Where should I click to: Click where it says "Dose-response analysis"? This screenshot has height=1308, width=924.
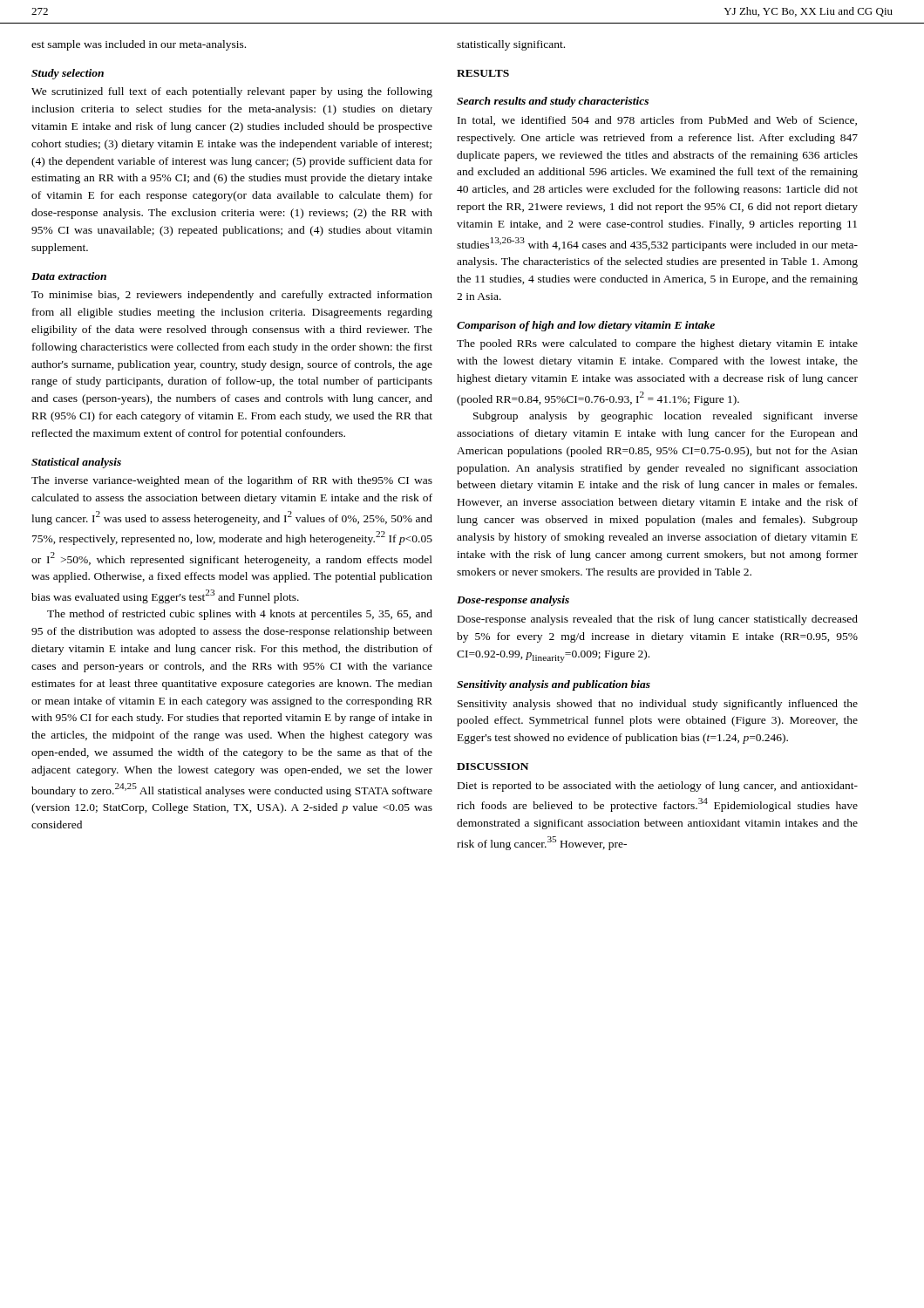(513, 600)
